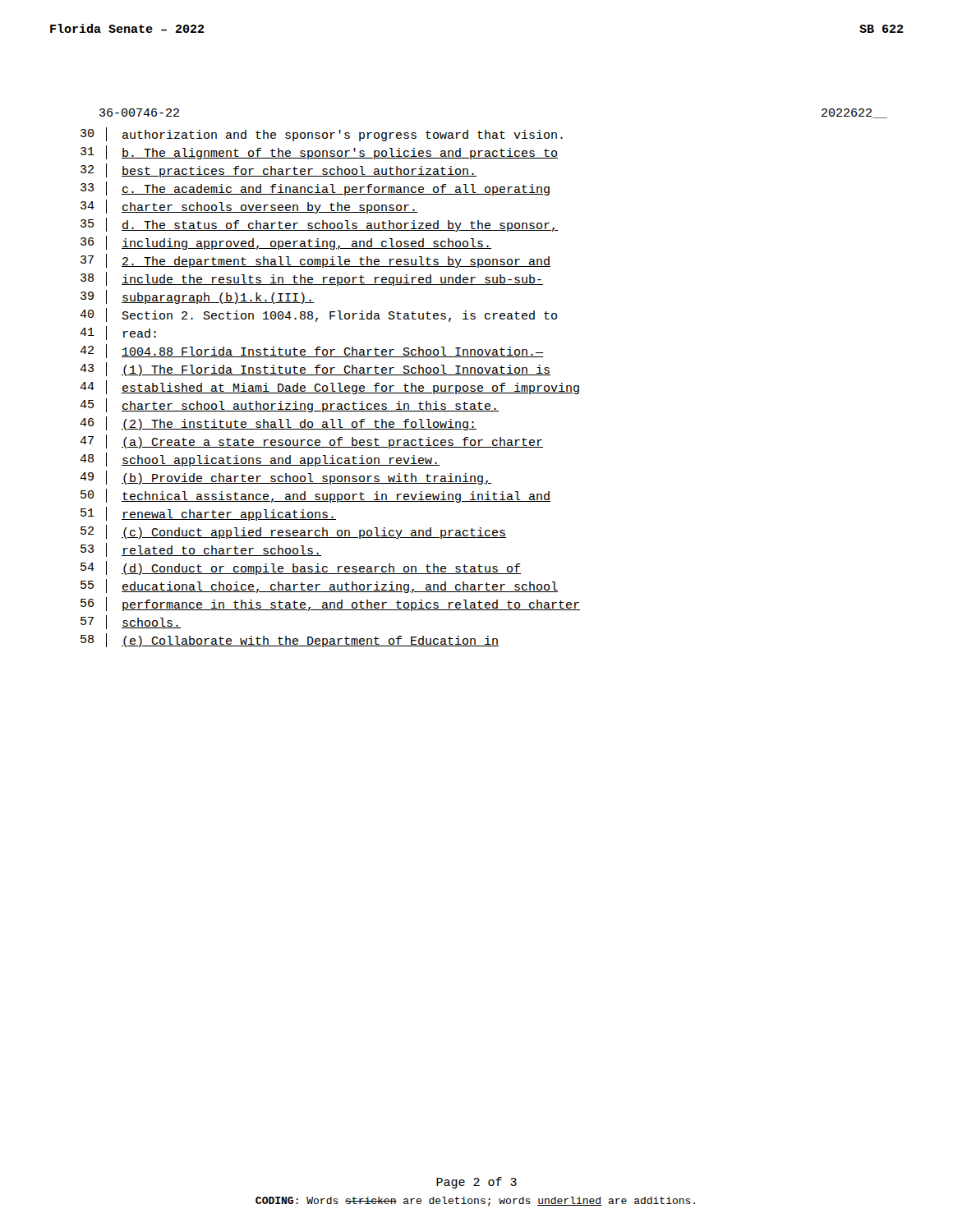Find the block on this page that starts "46 (2) The institute shall do all"
The width and height of the screenshot is (953, 1232).
(x=476, y=425)
